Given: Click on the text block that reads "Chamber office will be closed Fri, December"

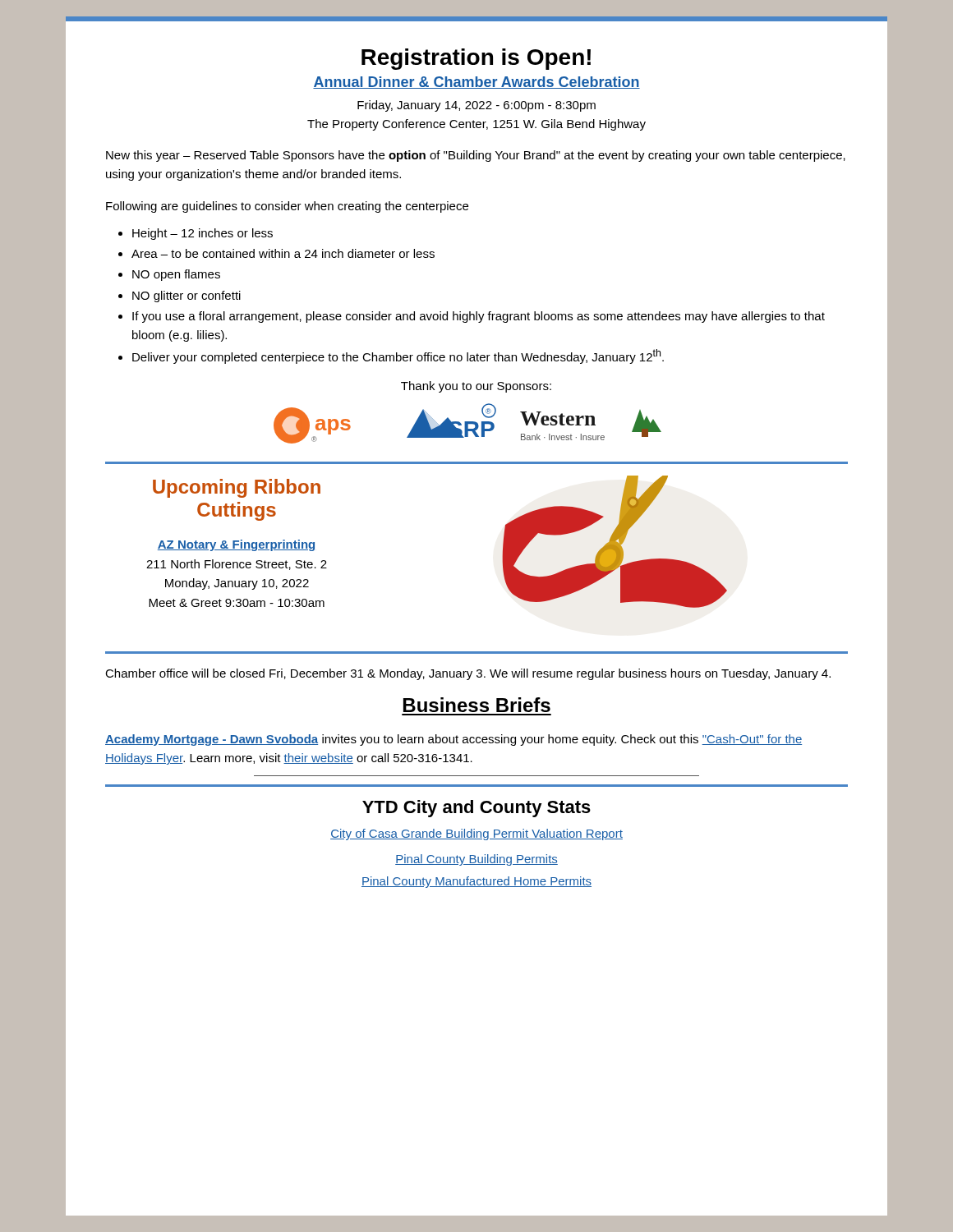Looking at the screenshot, I should point(476,673).
